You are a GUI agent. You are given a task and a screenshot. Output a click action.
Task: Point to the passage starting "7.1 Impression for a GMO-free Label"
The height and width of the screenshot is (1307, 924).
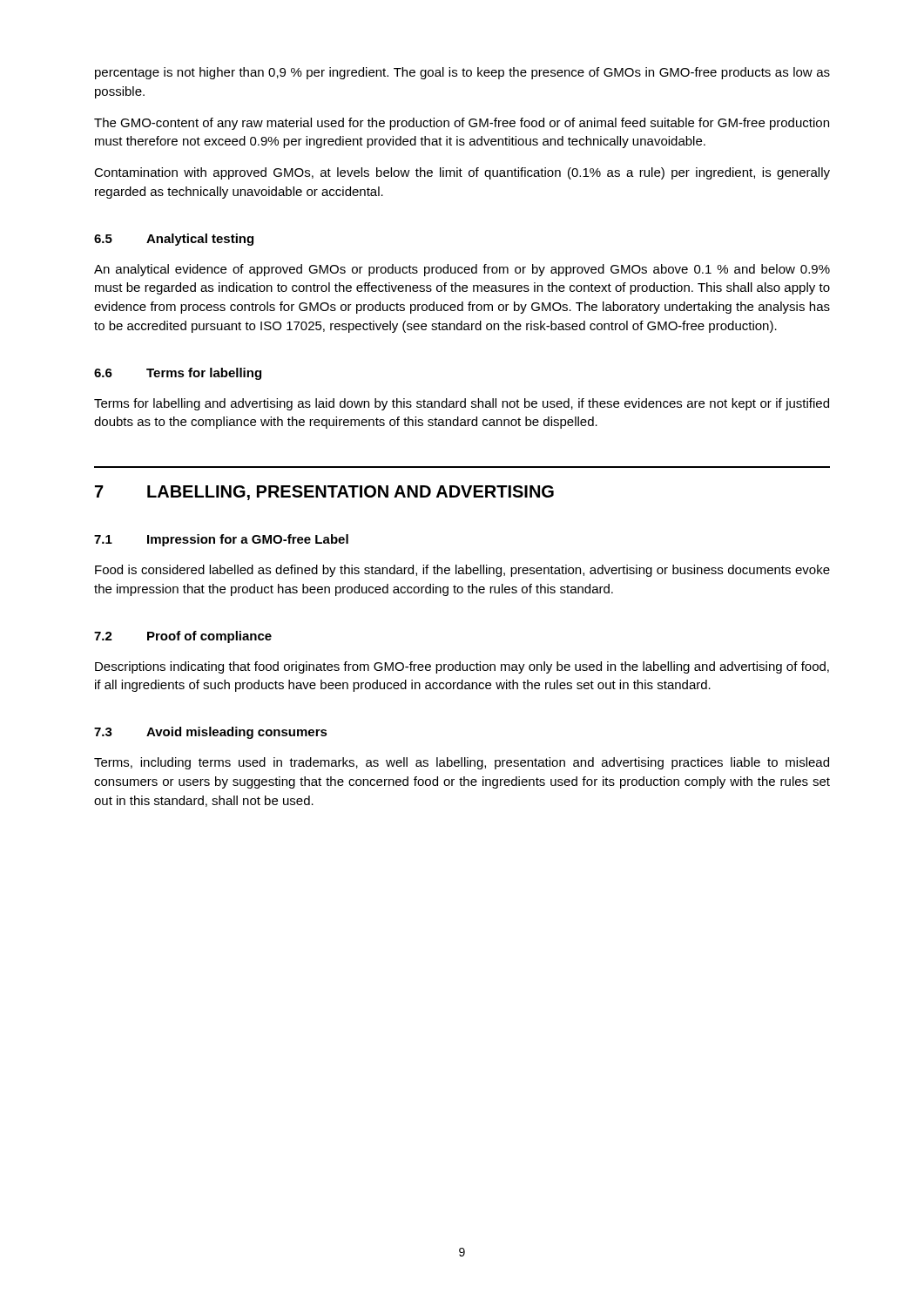221,539
